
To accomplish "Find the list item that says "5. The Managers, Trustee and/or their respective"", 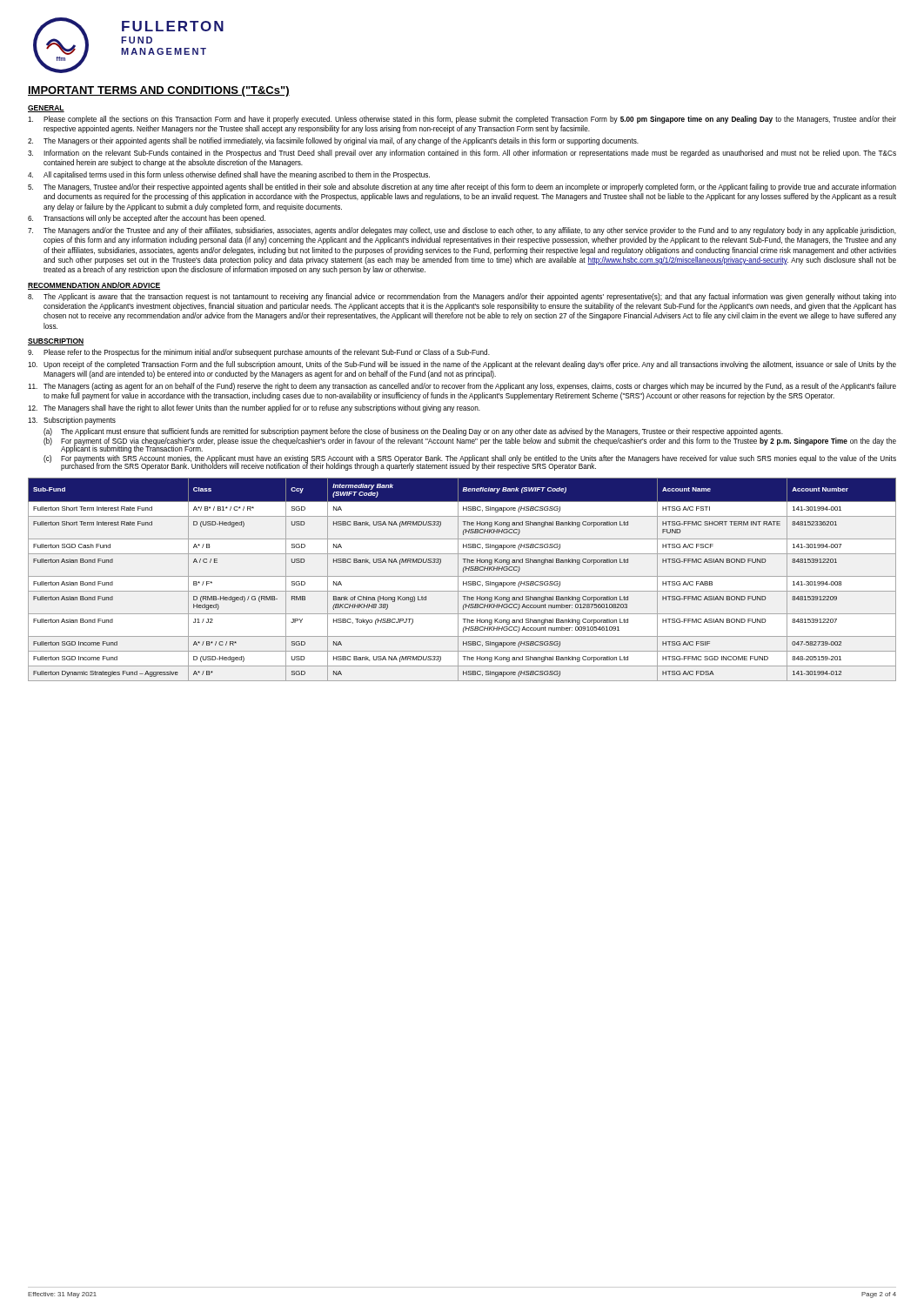I will [x=462, y=197].
